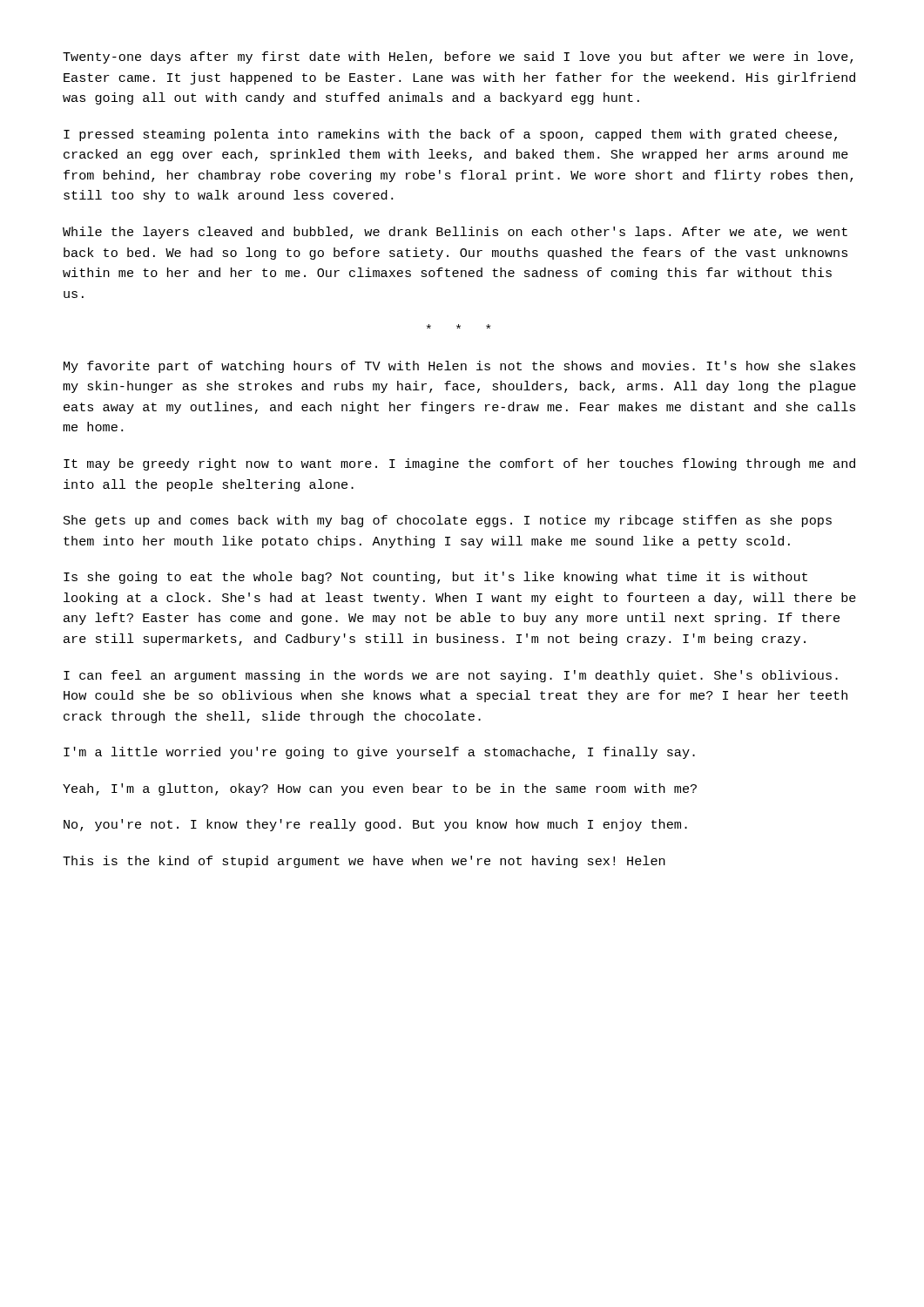924x1307 pixels.
Task: Point to the block beginning "It may be greedy"
Action: click(x=460, y=475)
